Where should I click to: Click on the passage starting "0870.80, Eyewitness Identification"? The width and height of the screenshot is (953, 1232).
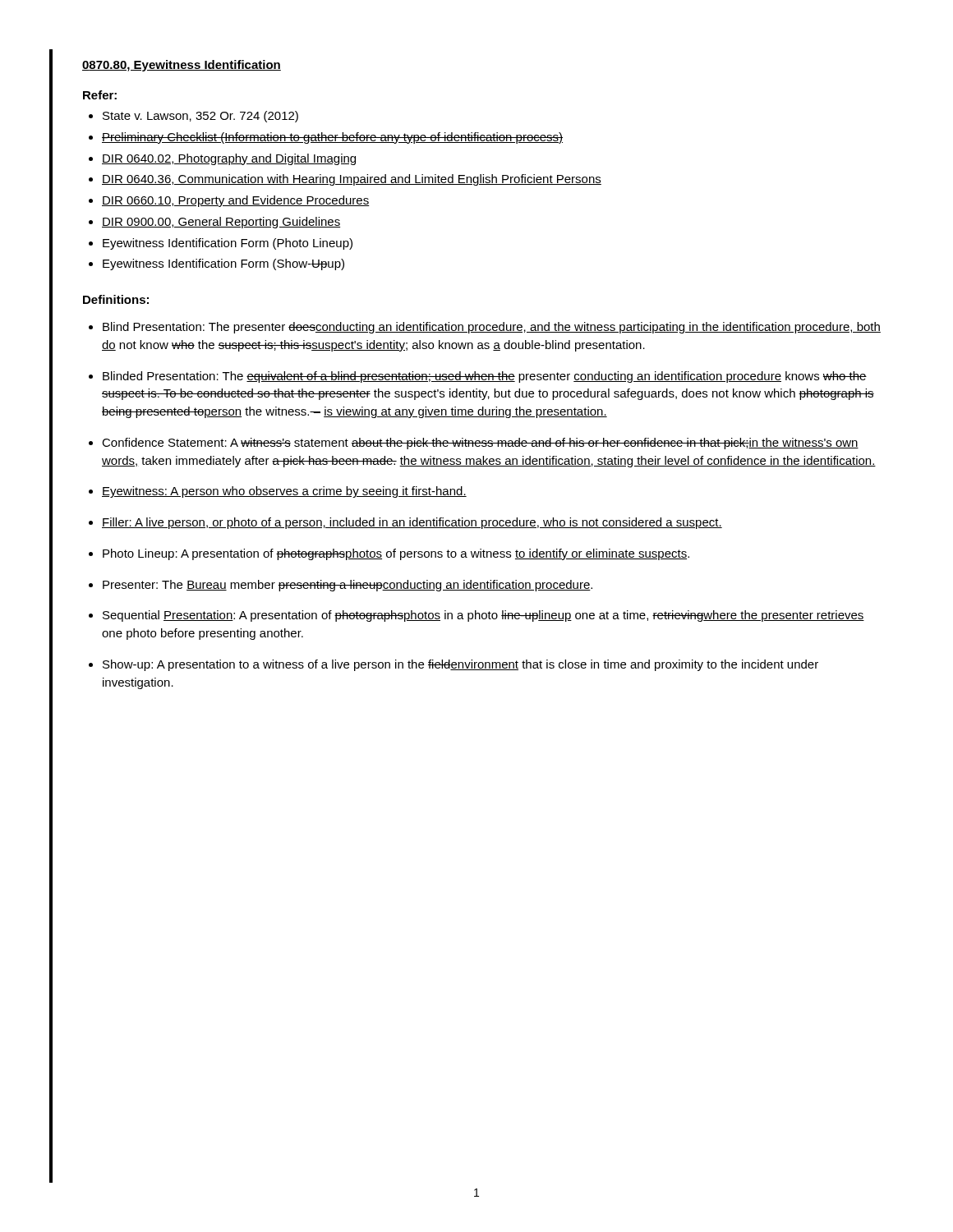click(181, 64)
